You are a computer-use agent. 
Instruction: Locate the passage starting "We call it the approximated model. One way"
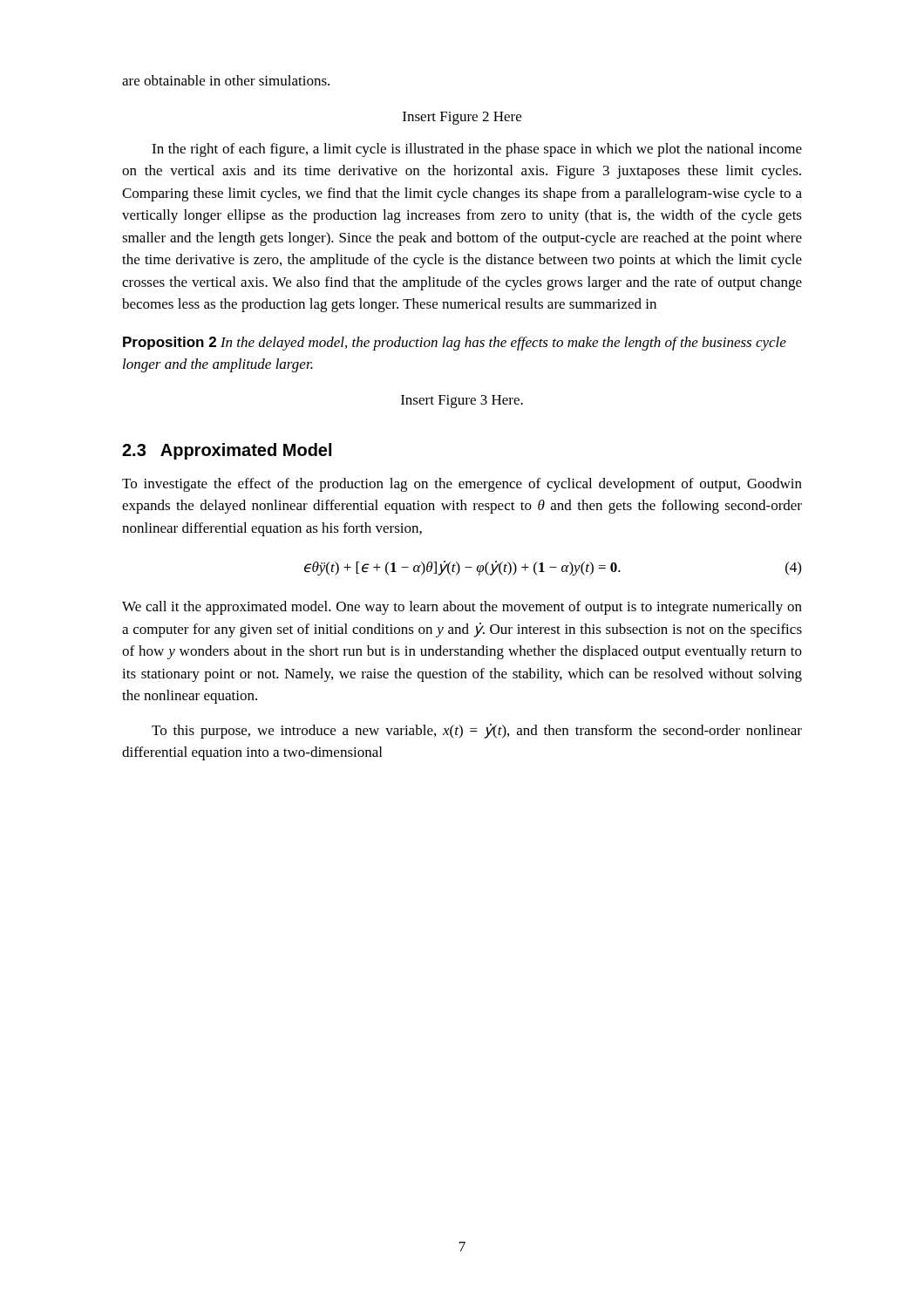462,651
